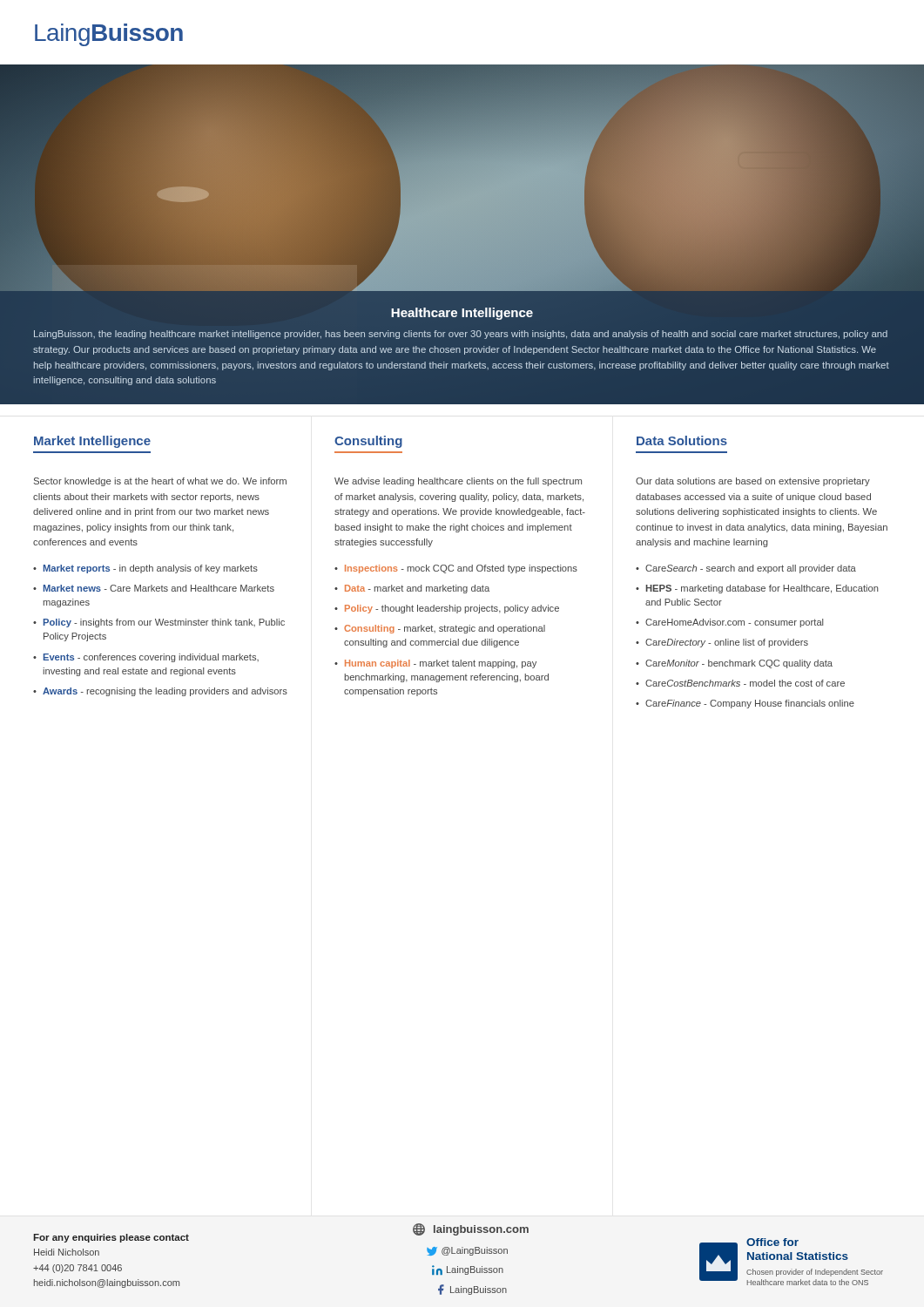
Task: Point to the text starting "Our data solutions are based on"
Action: click(x=762, y=511)
